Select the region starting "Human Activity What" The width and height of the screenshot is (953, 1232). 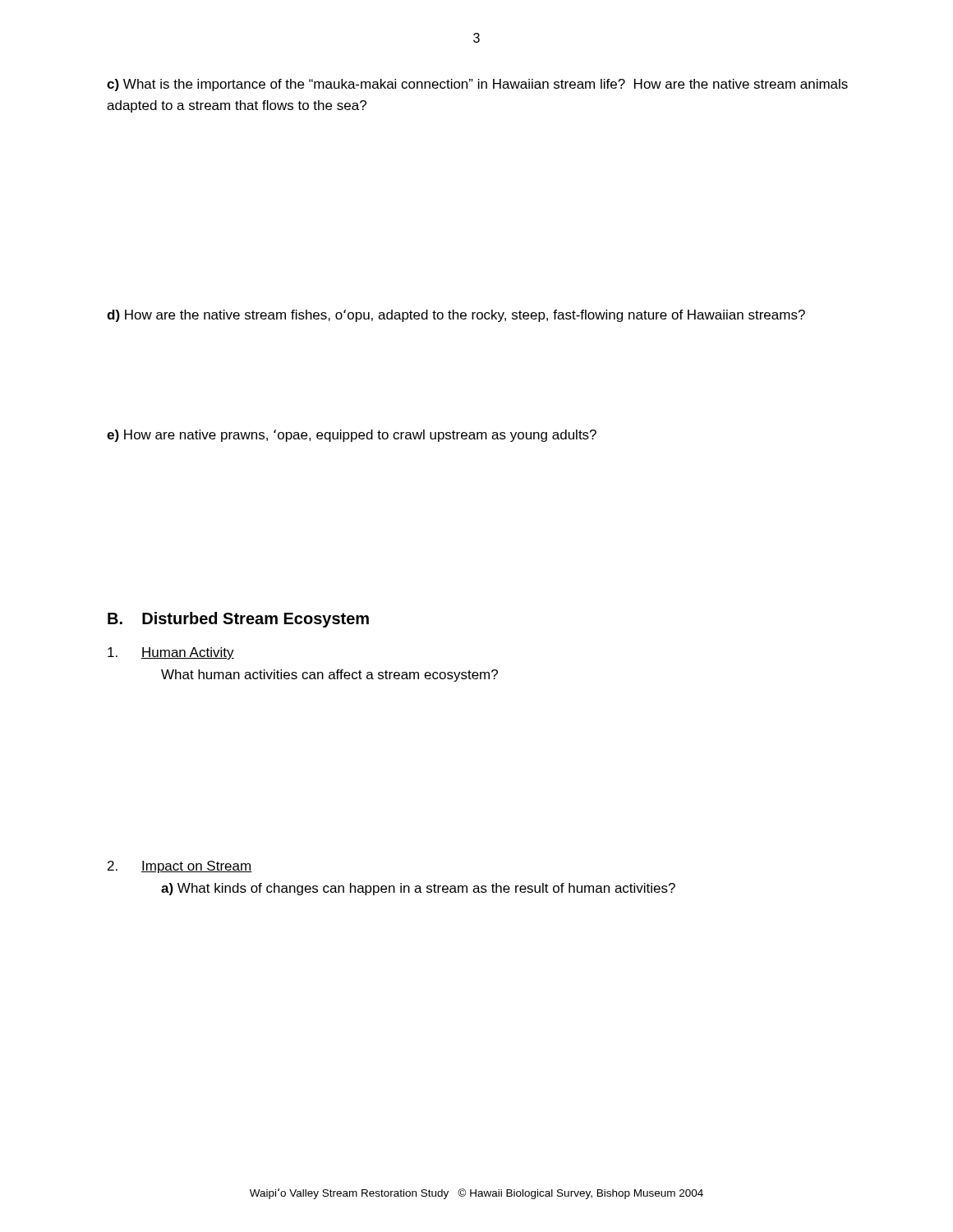(303, 665)
